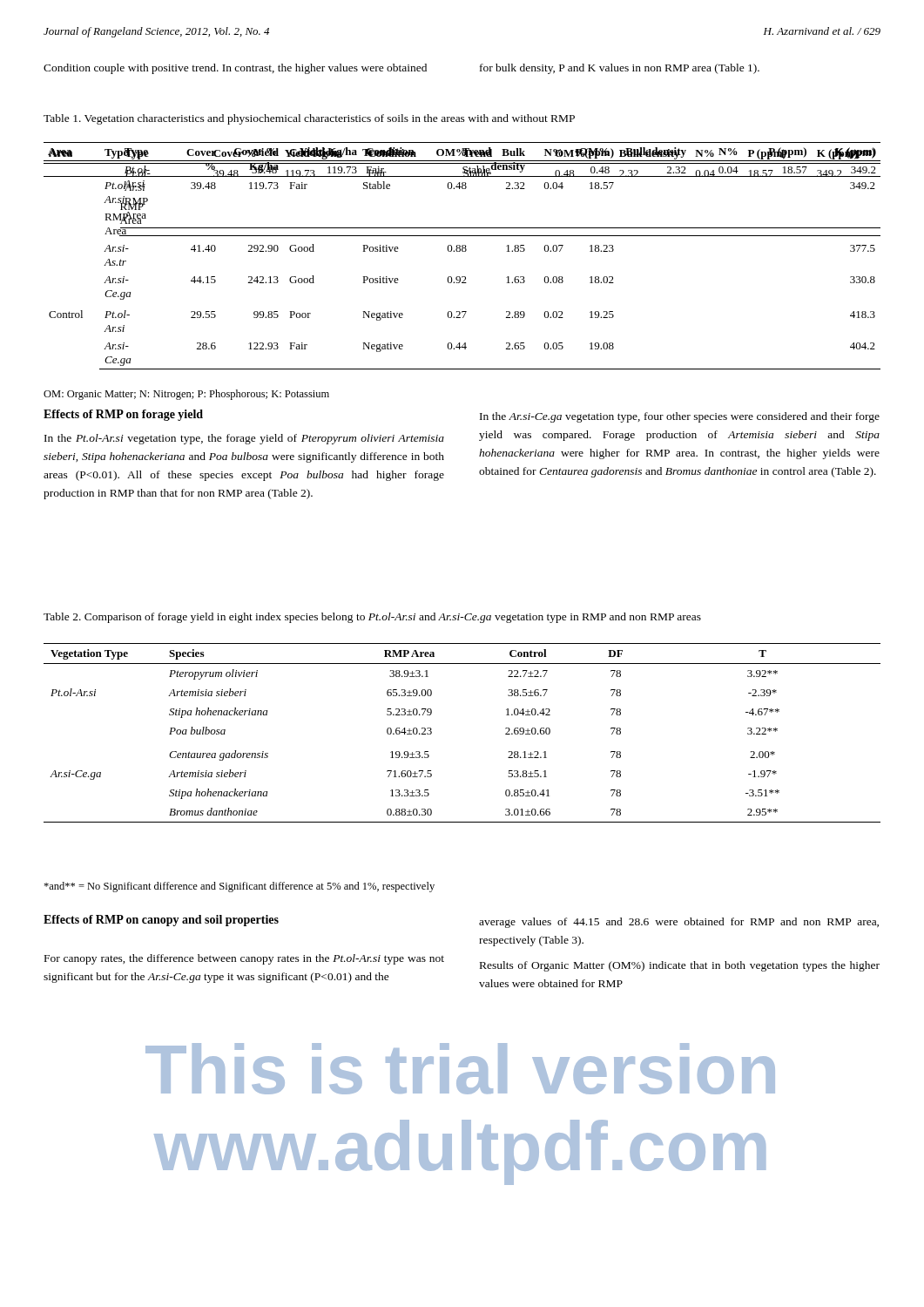Screen dimensions: 1307x924
Task: Locate the text starting "In the Pt.ol-Ar.si vegetation"
Action: [244, 466]
